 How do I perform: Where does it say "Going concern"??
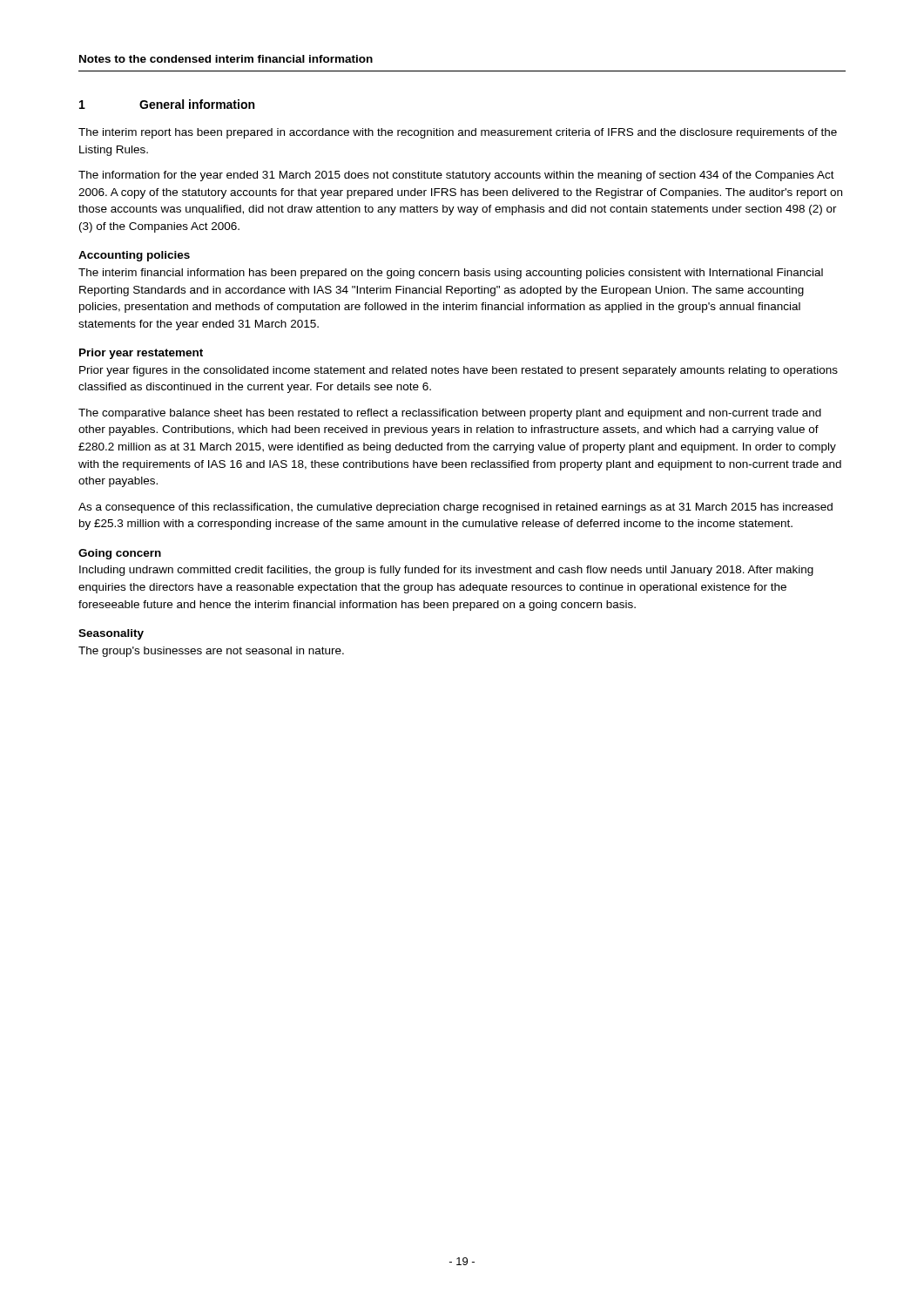[x=120, y=554]
